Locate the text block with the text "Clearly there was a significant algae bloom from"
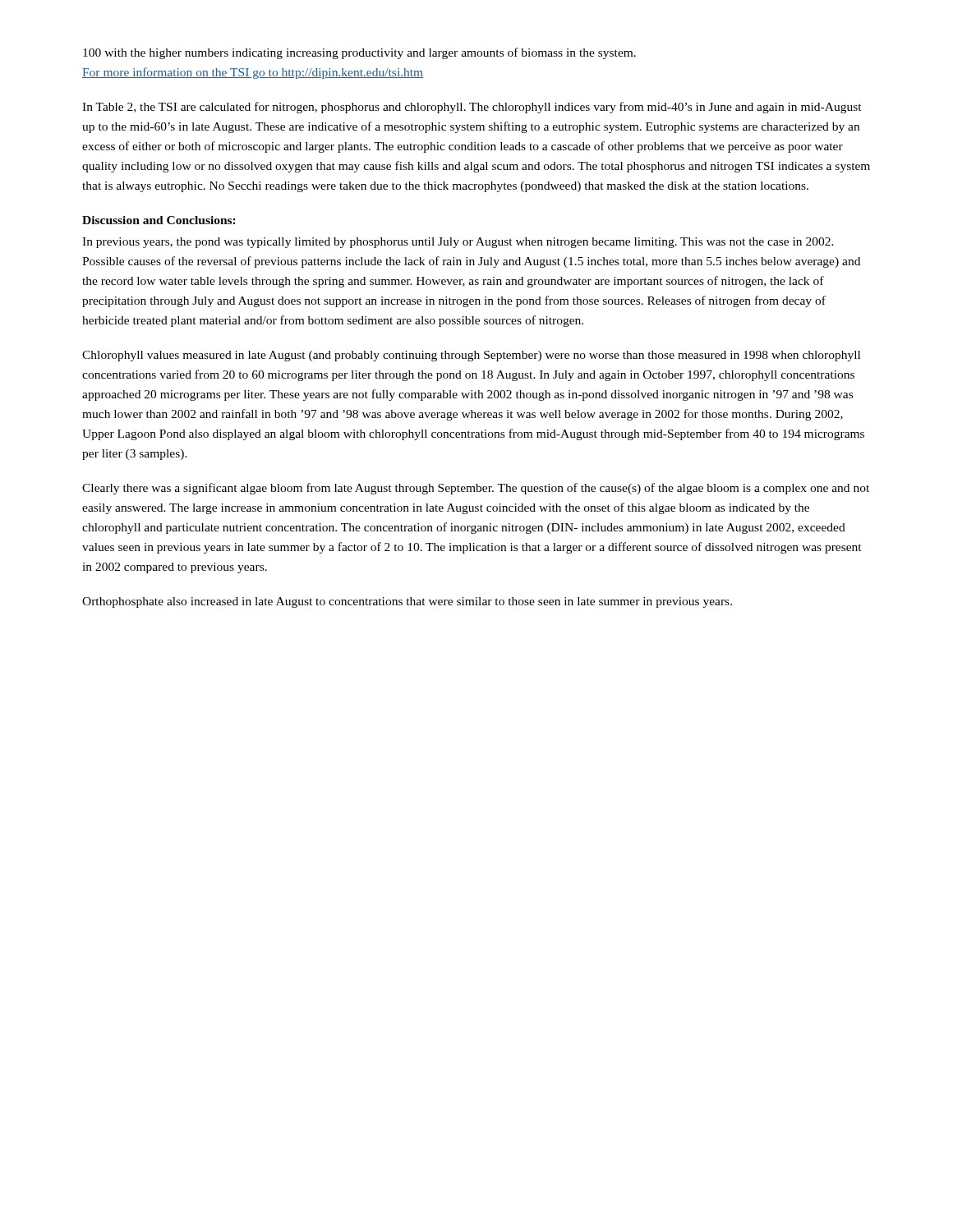 (476, 527)
